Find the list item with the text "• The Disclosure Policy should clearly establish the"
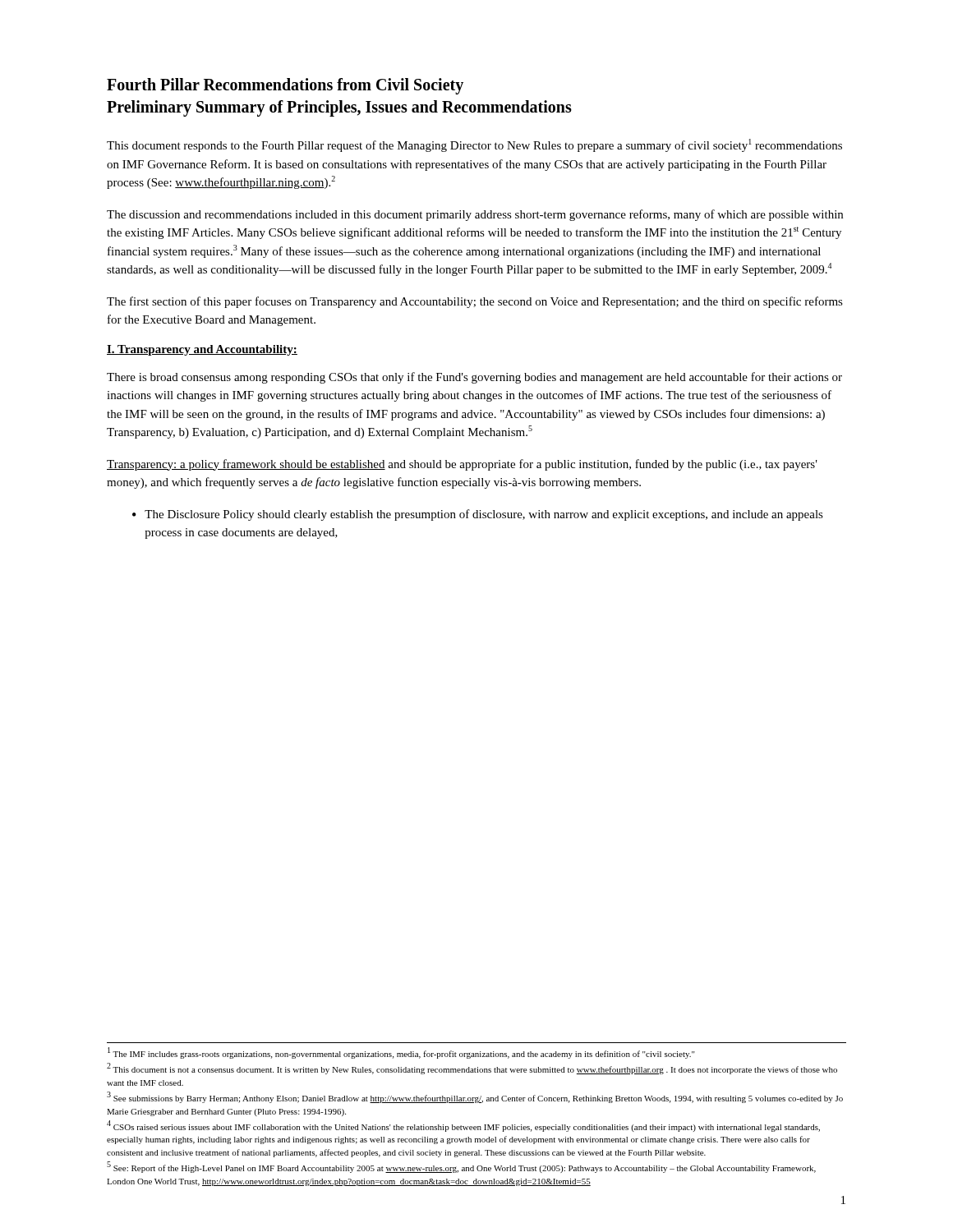953x1232 pixels. tap(489, 523)
